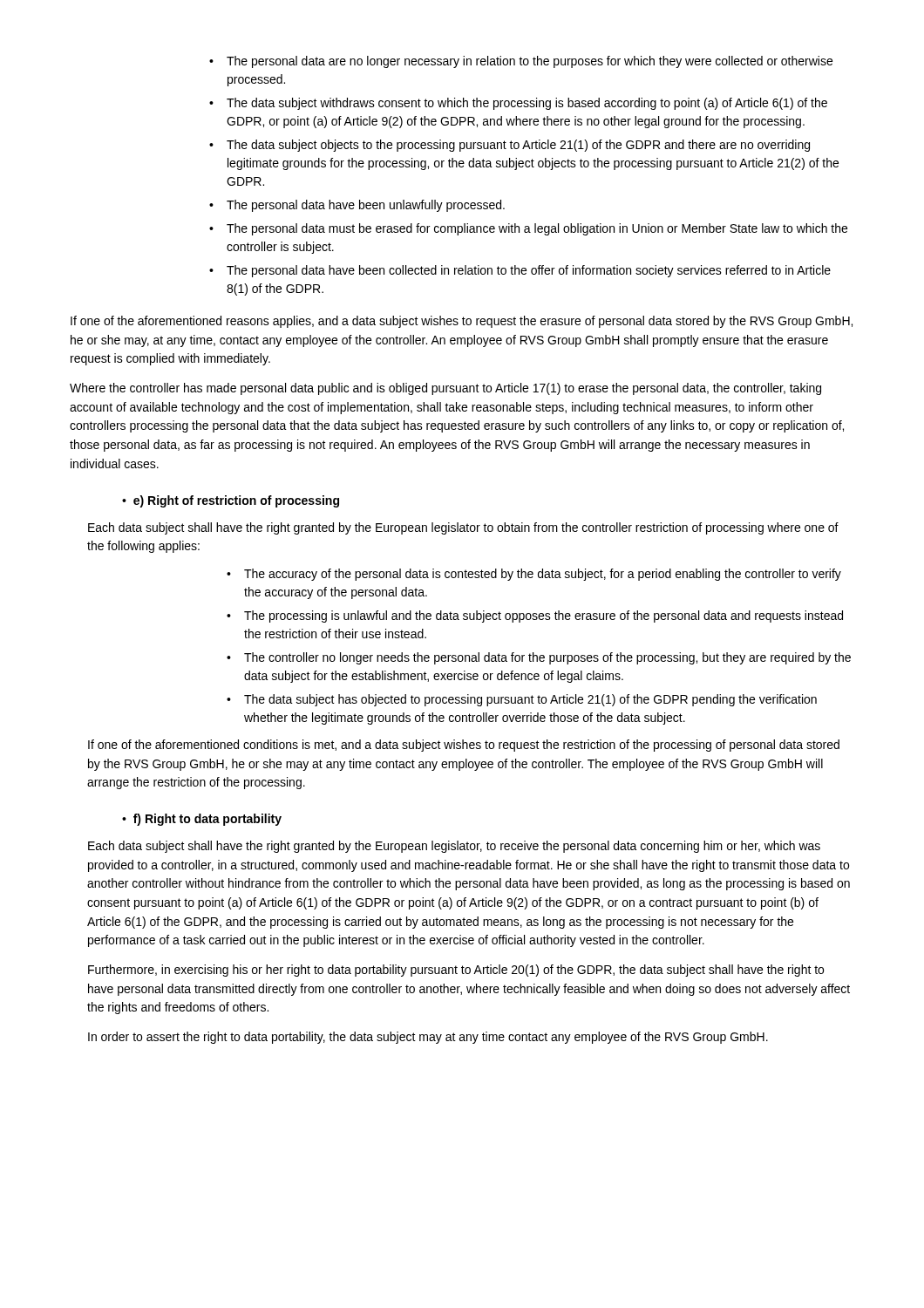
Task: Locate the text starting "• The personal data have been collected"
Action: pyautogui.click(x=520, y=279)
